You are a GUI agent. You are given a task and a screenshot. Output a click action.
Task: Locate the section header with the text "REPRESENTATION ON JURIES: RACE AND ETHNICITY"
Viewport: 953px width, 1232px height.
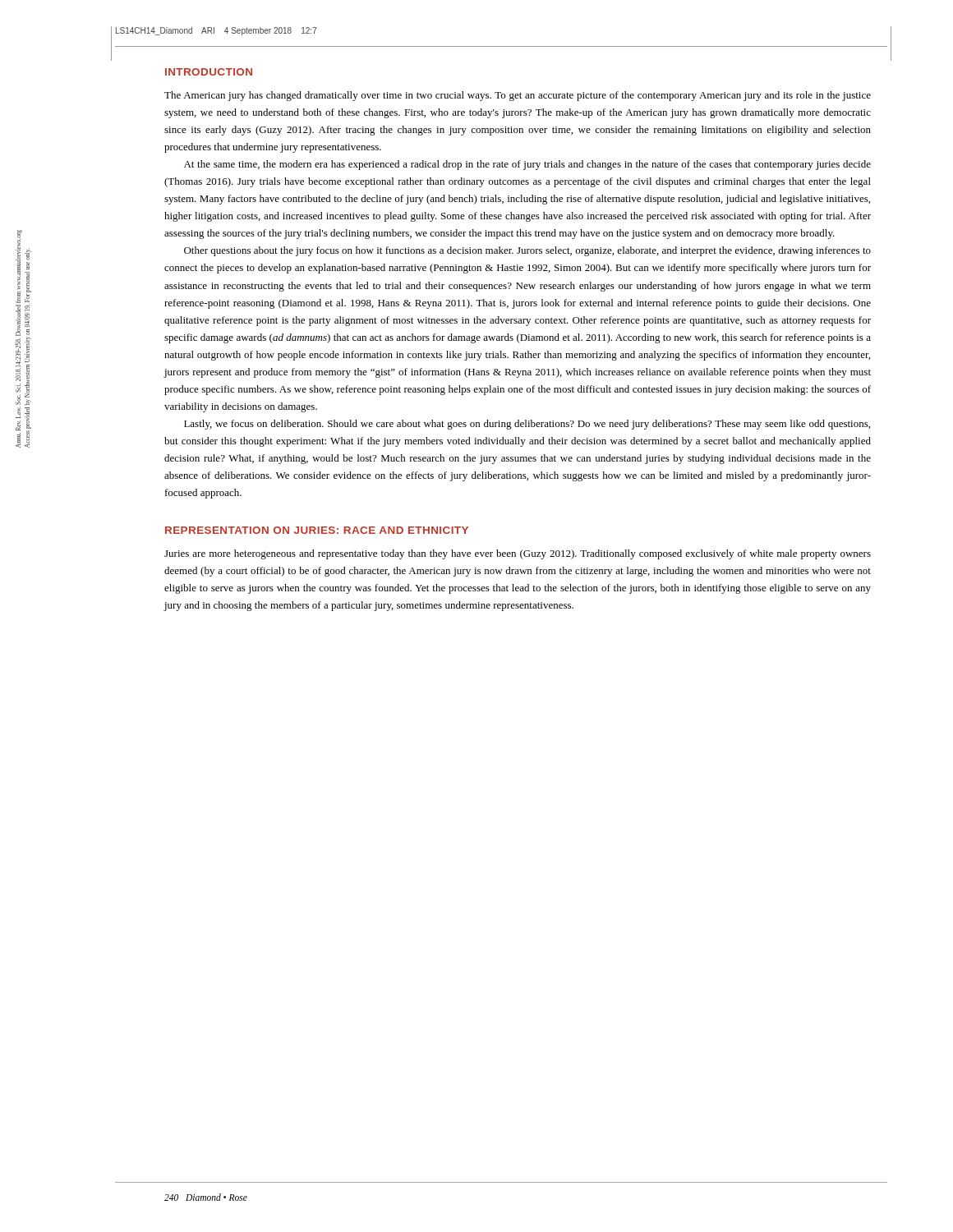point(317,530)
